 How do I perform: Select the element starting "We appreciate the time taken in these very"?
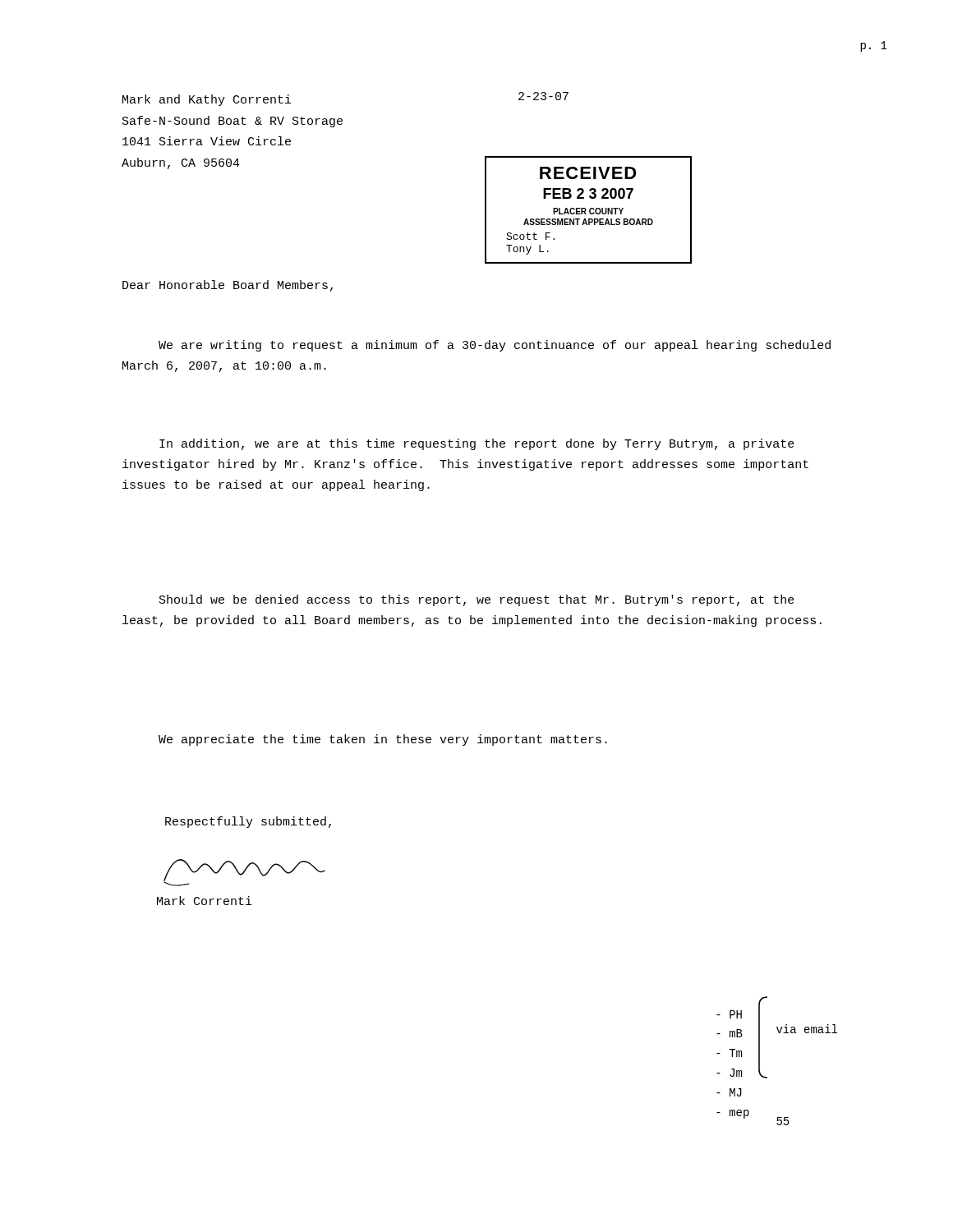coord(366,740)
